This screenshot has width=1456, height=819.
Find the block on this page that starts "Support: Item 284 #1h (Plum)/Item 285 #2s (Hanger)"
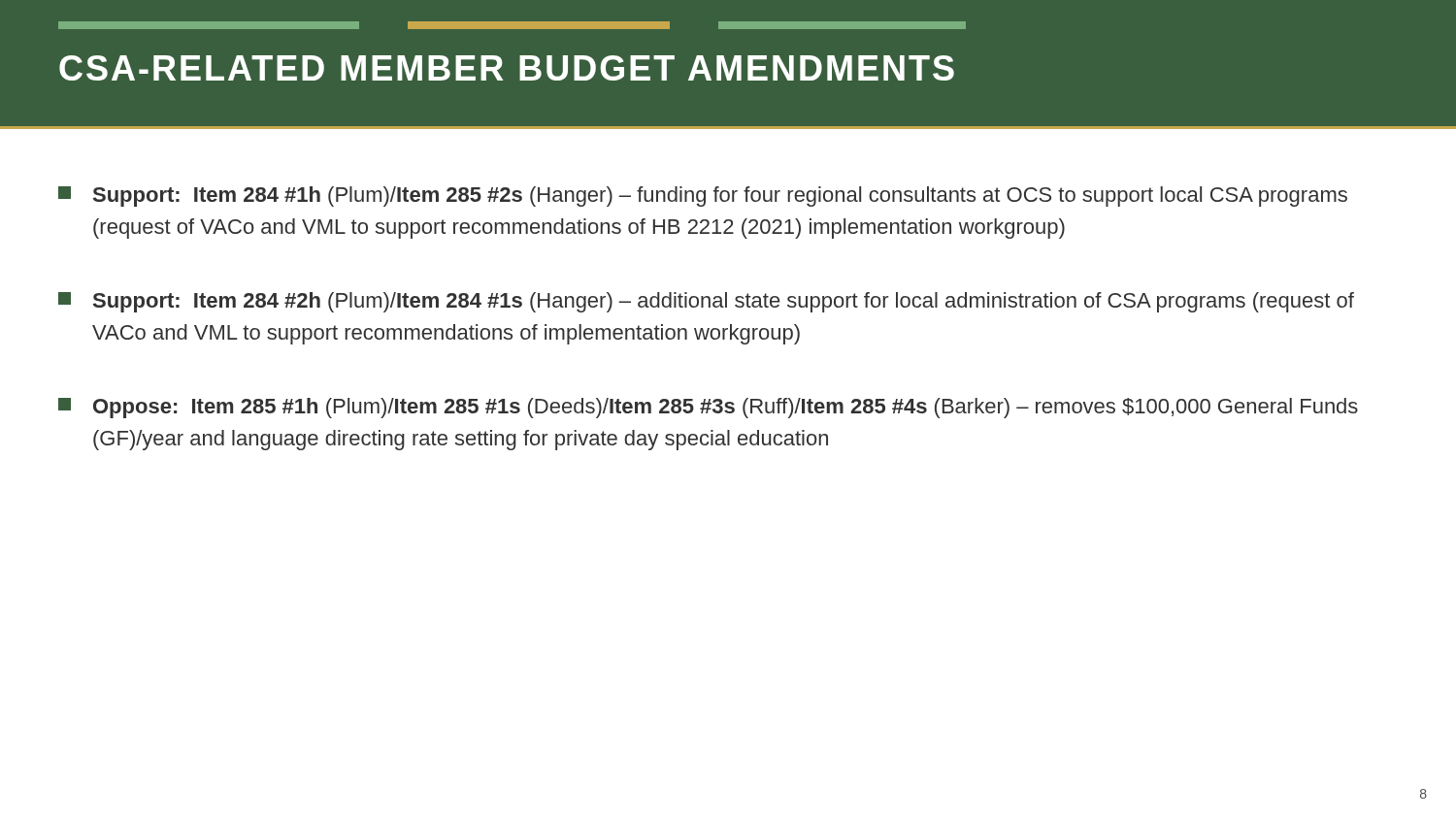(718, 211)
